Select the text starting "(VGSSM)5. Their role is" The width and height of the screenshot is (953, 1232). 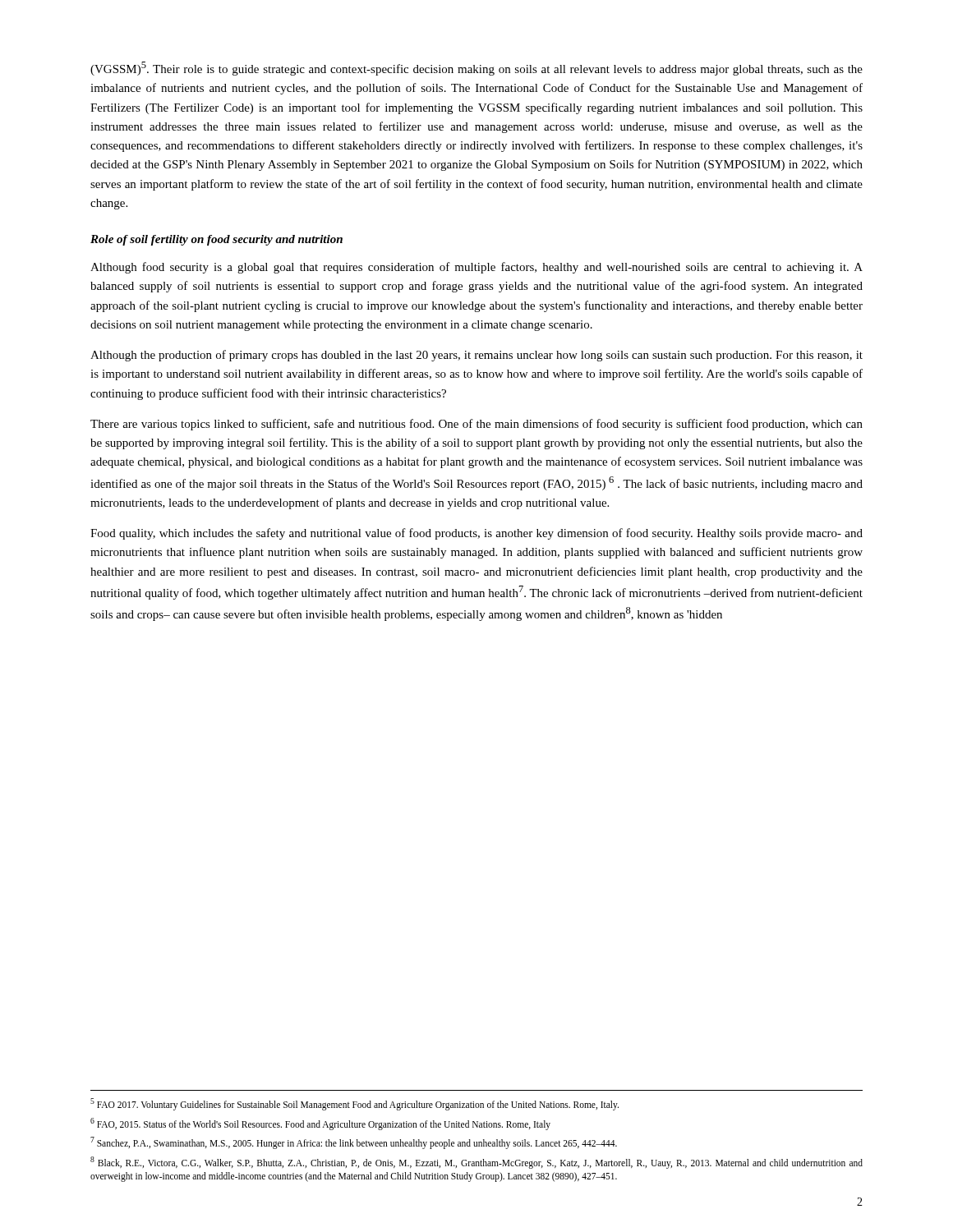[x=476, y=135]
